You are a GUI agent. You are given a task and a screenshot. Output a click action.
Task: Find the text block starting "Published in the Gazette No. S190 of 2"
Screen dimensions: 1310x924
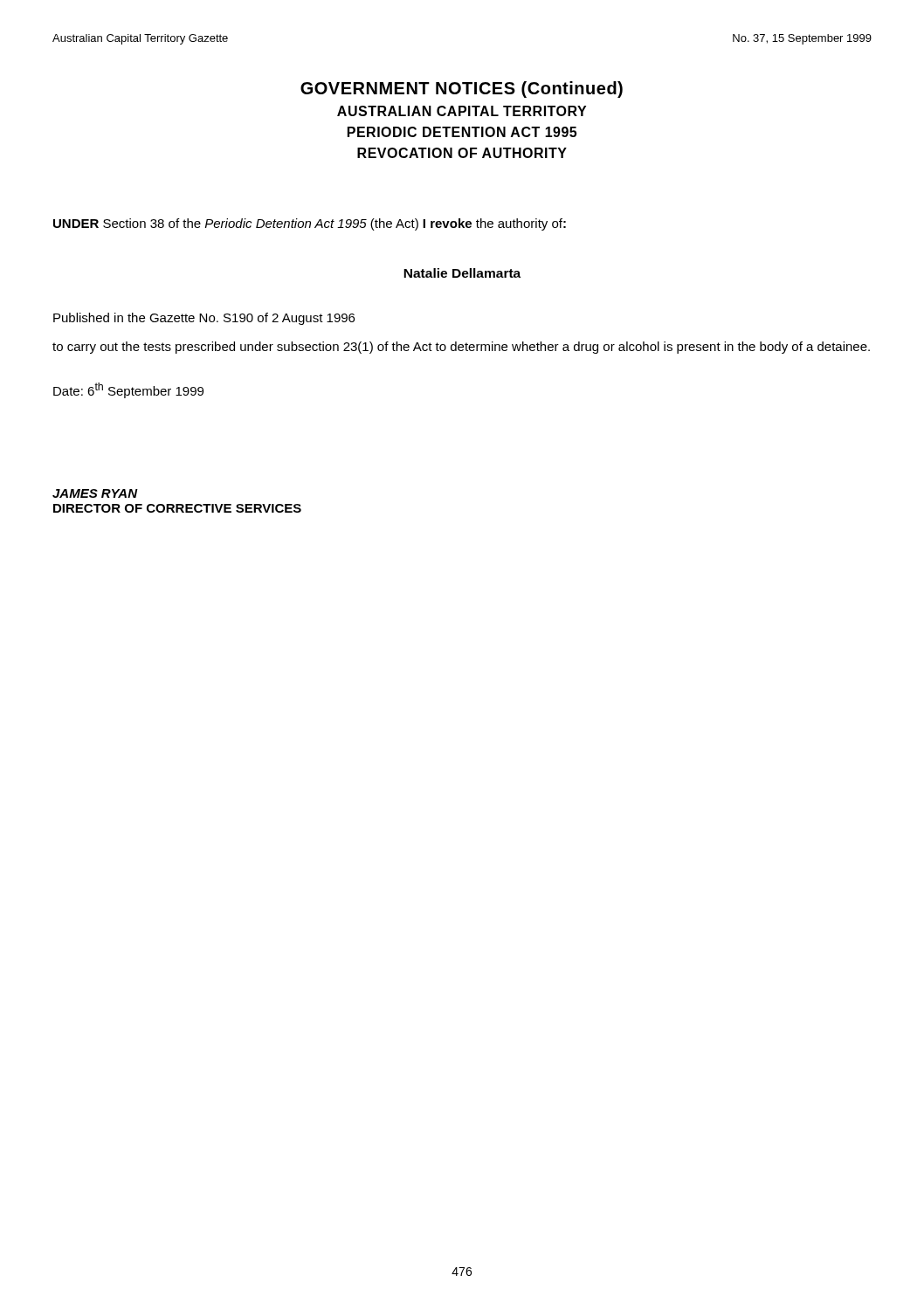(204, 317)
